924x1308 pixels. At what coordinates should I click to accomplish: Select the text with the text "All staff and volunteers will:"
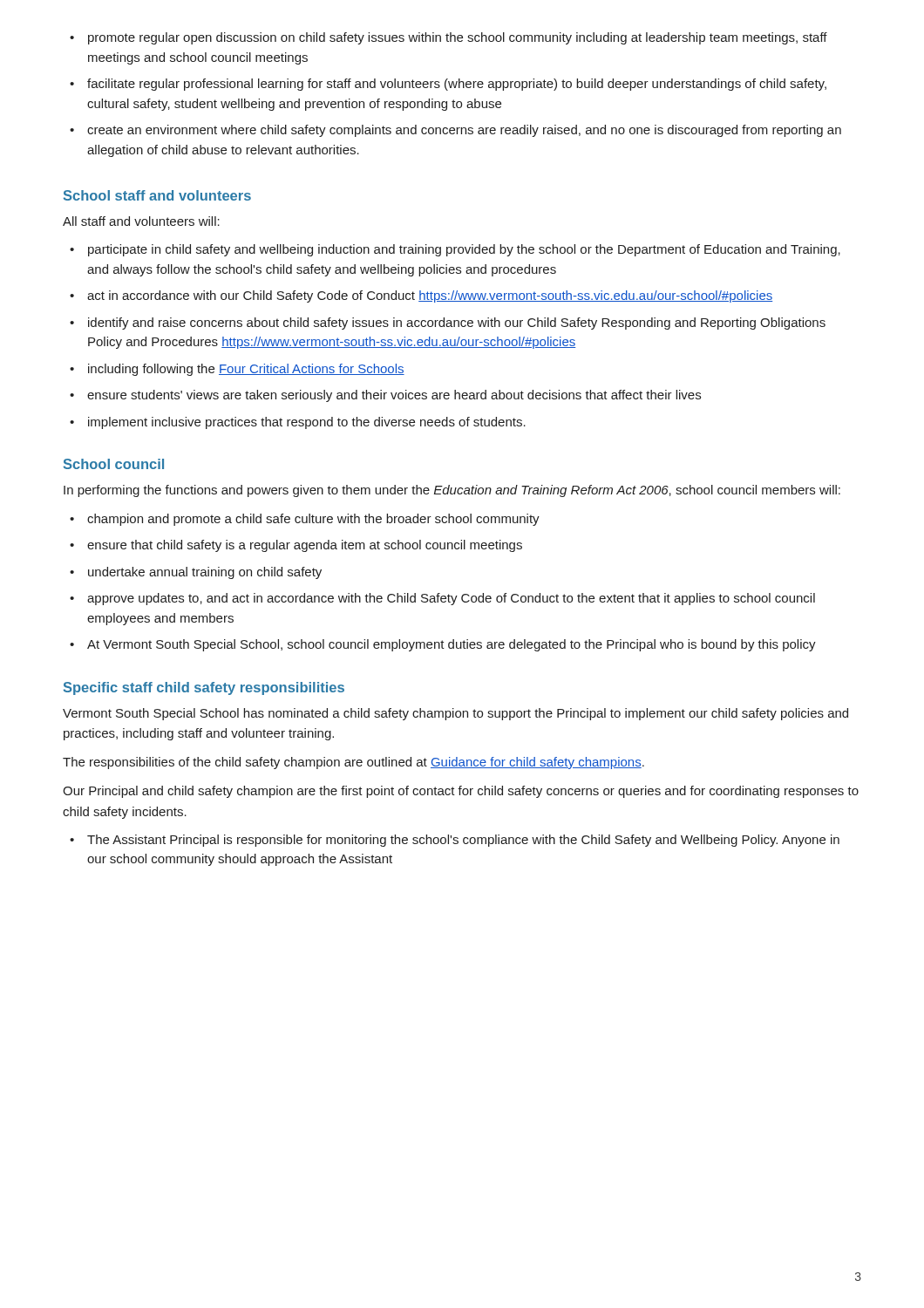[x=142, y=221]
